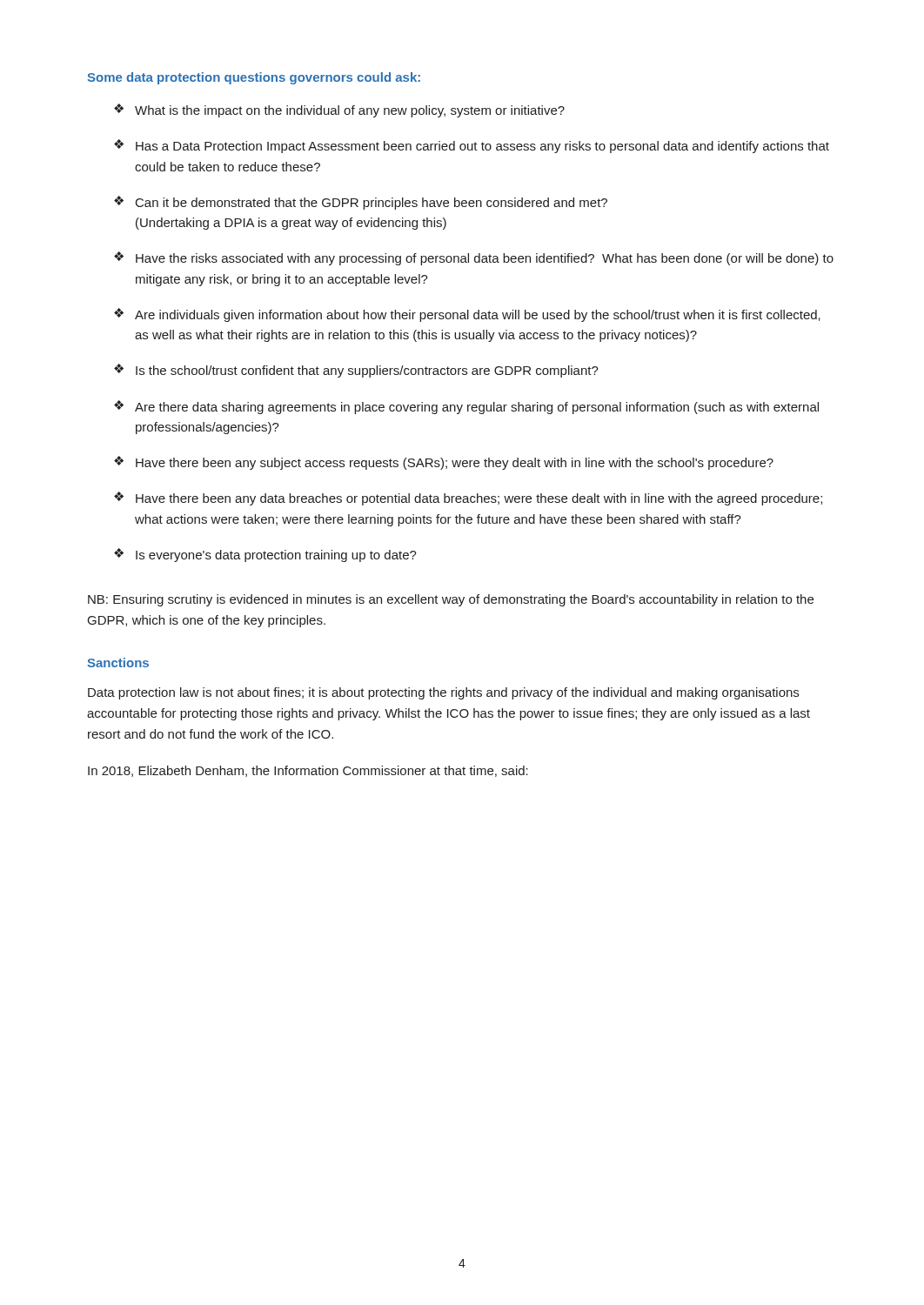This screenshot has height=1305, width=924.
Task: Find the list item that says "❖ What is the impact on the"
Action: [x=475, y=110]
